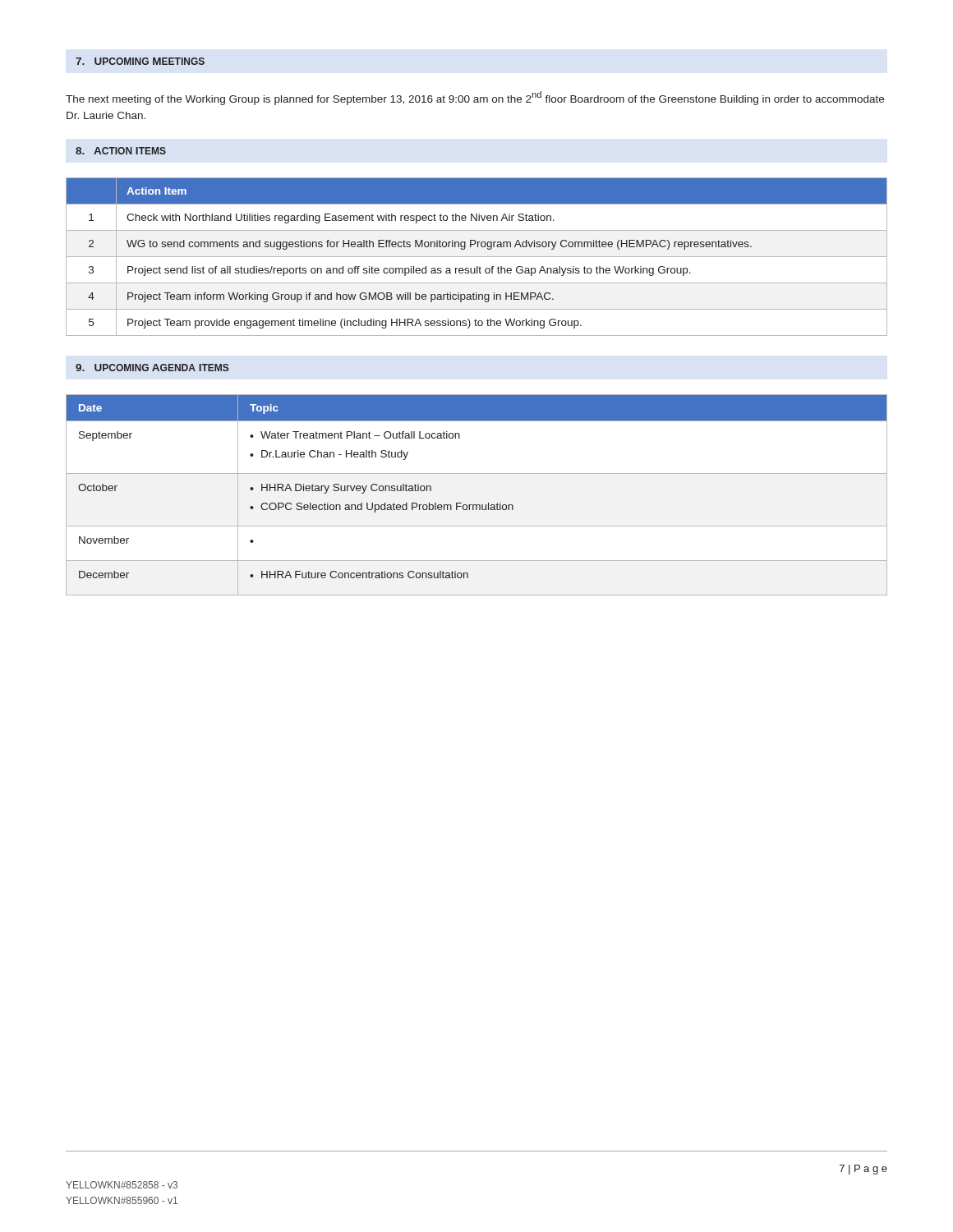Locate the table with the text "Check with Northland Utilities"
The image size is (953, 1232).
pos(476,257)
